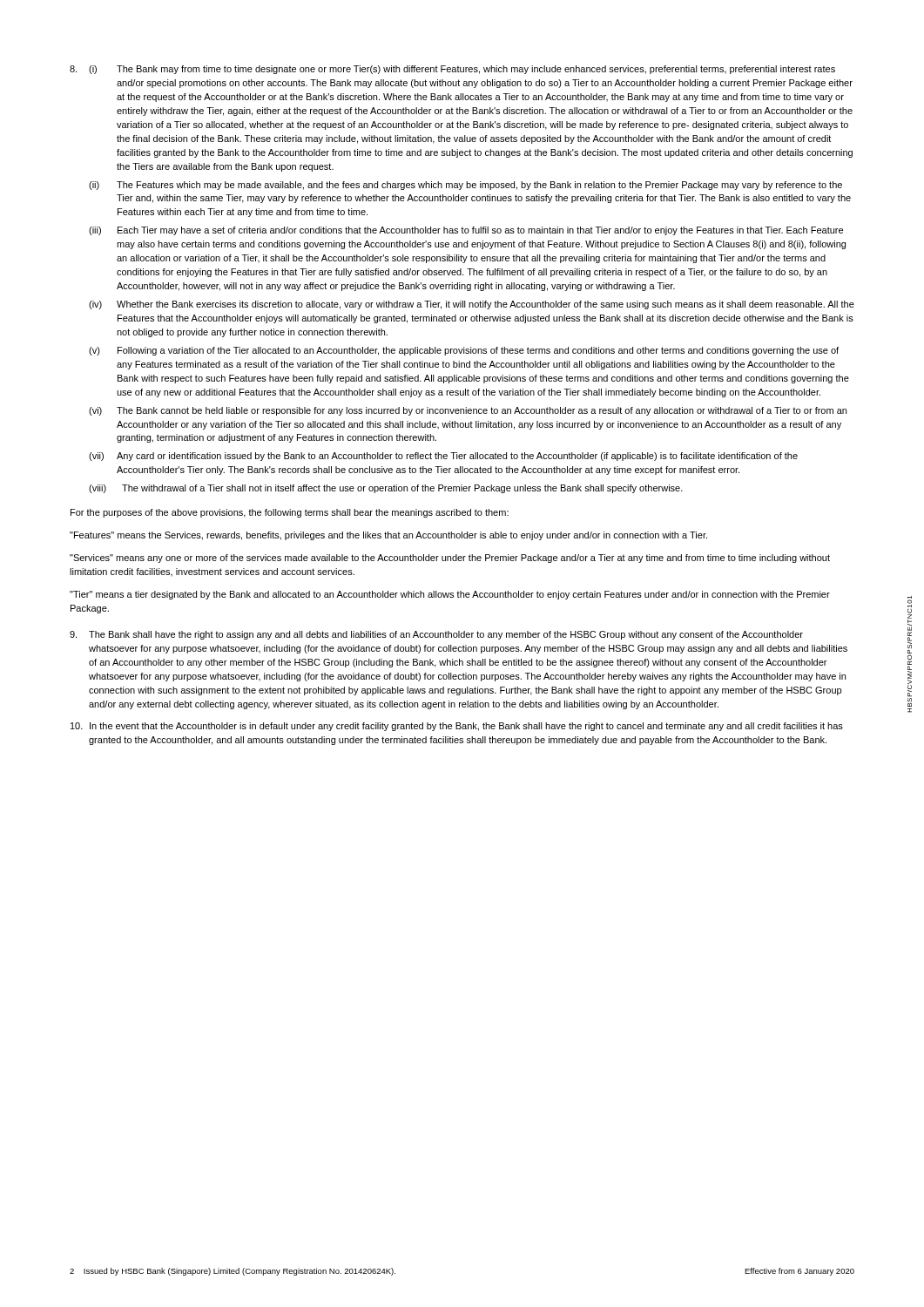Image resolution: width=924 pixels, height=1307 pixels.
Task: Locate the block of text that opens with "(viii) The withdrawal of"
Action: click(472, 489)
